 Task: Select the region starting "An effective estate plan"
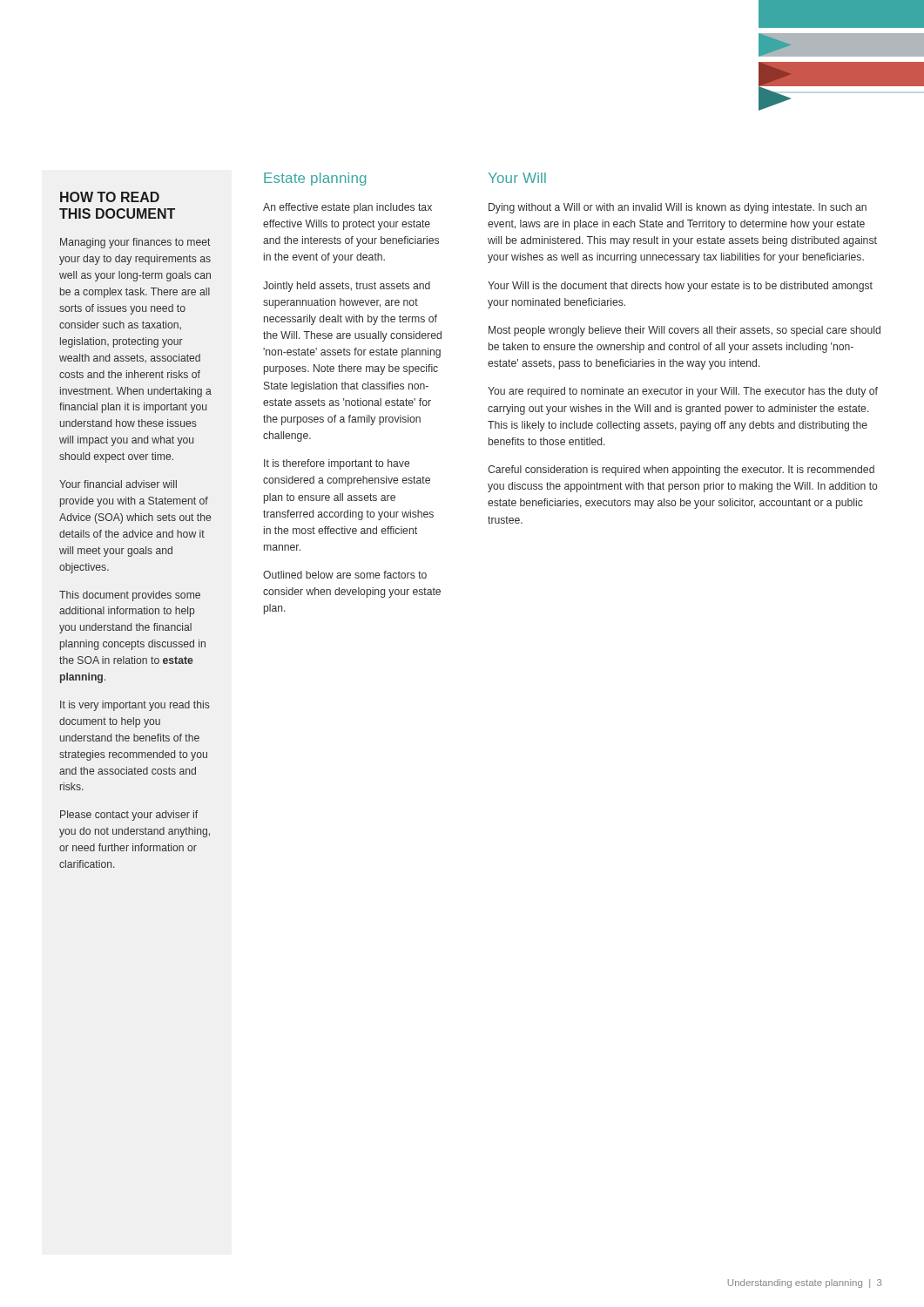point(351,232)
